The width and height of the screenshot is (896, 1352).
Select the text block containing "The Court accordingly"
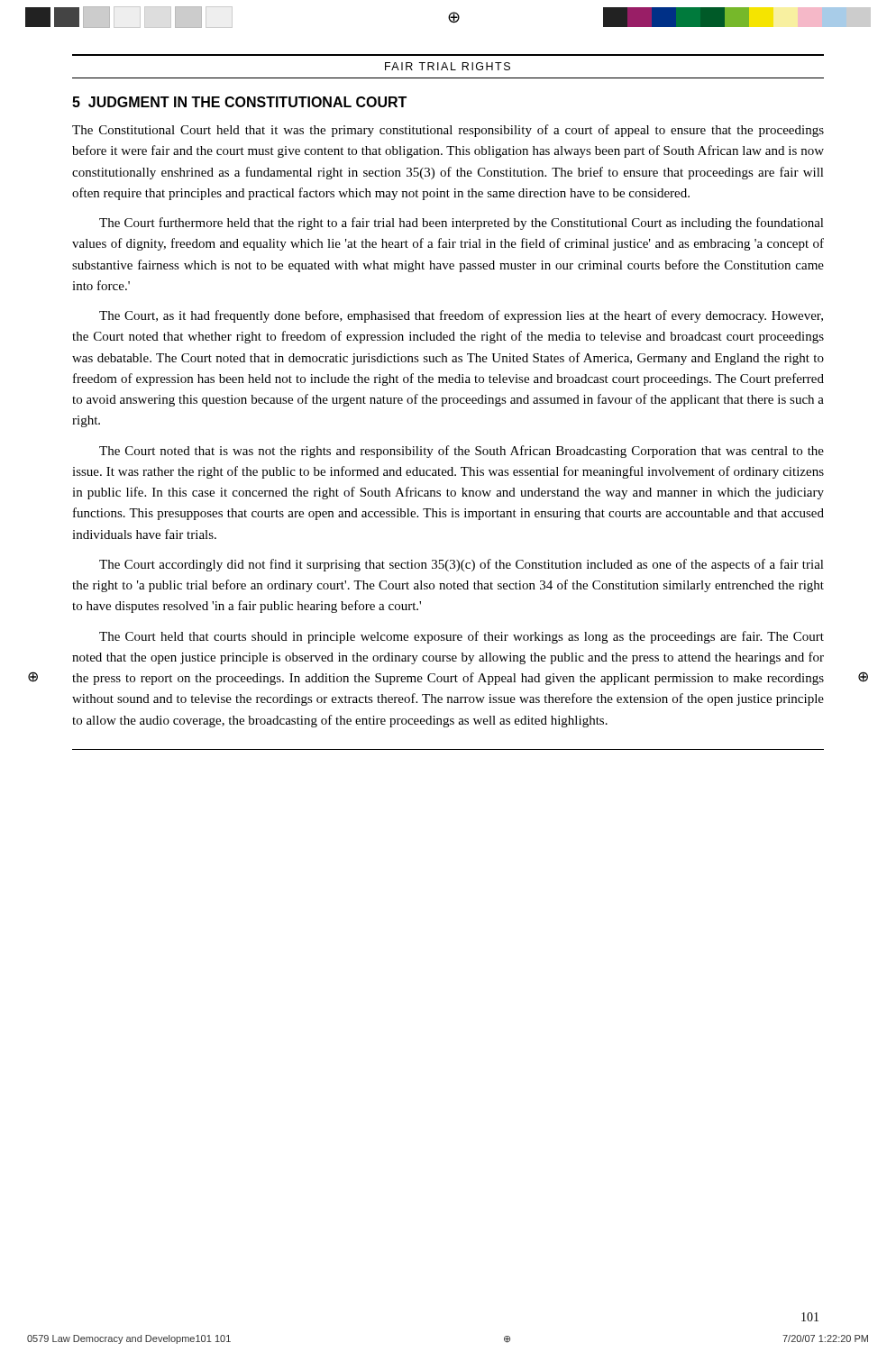(448, 585)
